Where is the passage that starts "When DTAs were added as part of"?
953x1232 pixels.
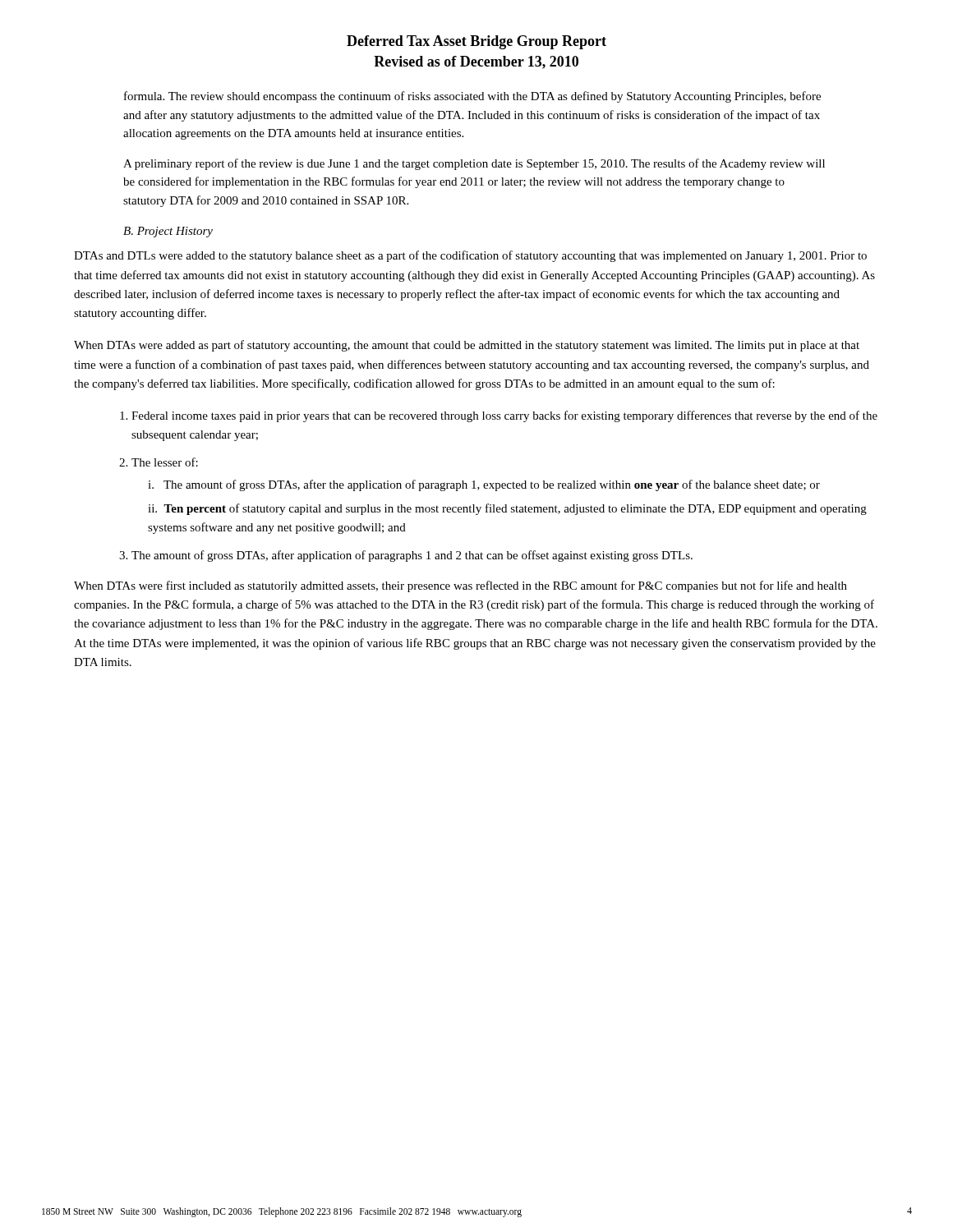click(472, 364)
